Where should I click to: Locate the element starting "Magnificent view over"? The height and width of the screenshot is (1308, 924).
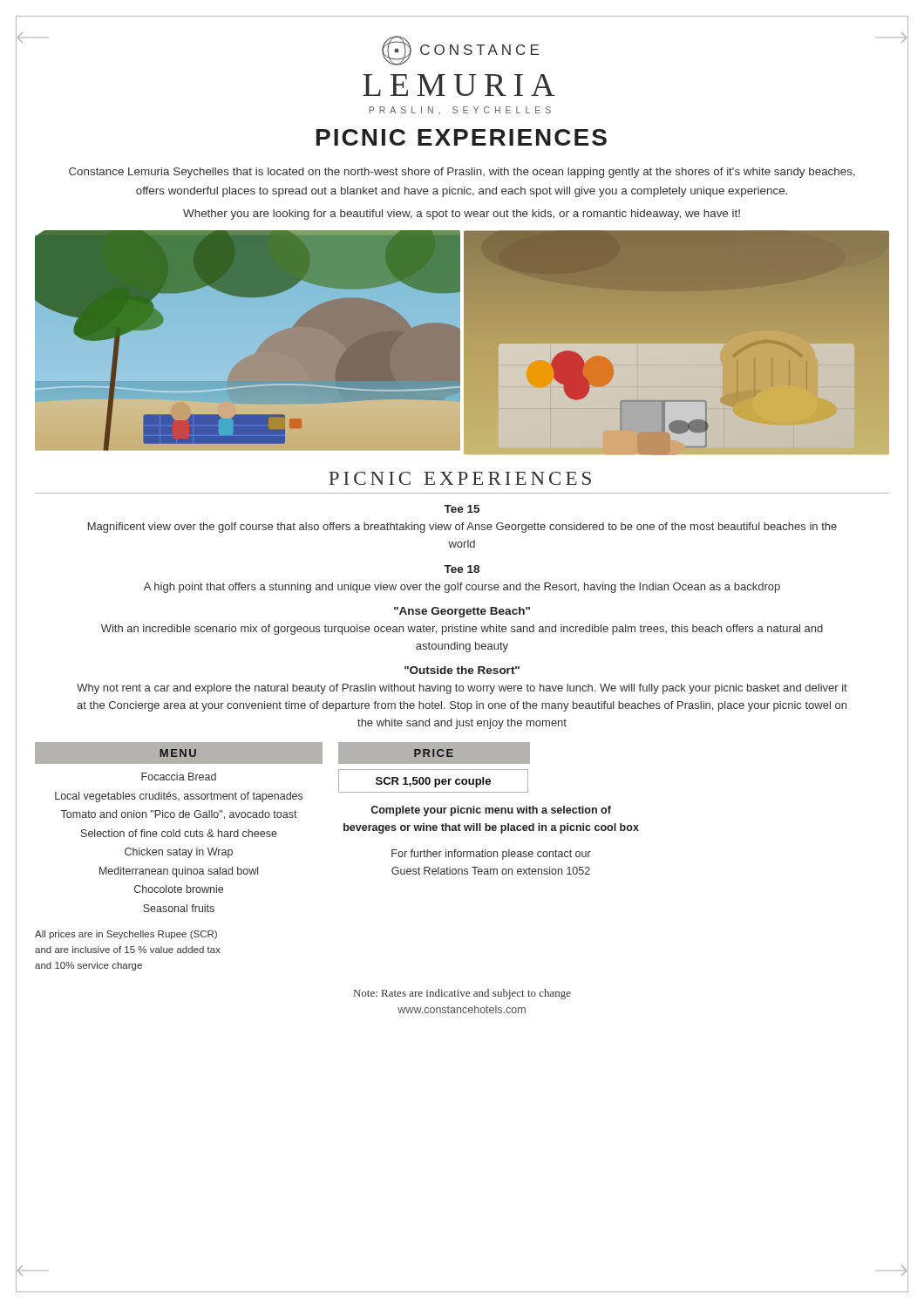(462, 535)
